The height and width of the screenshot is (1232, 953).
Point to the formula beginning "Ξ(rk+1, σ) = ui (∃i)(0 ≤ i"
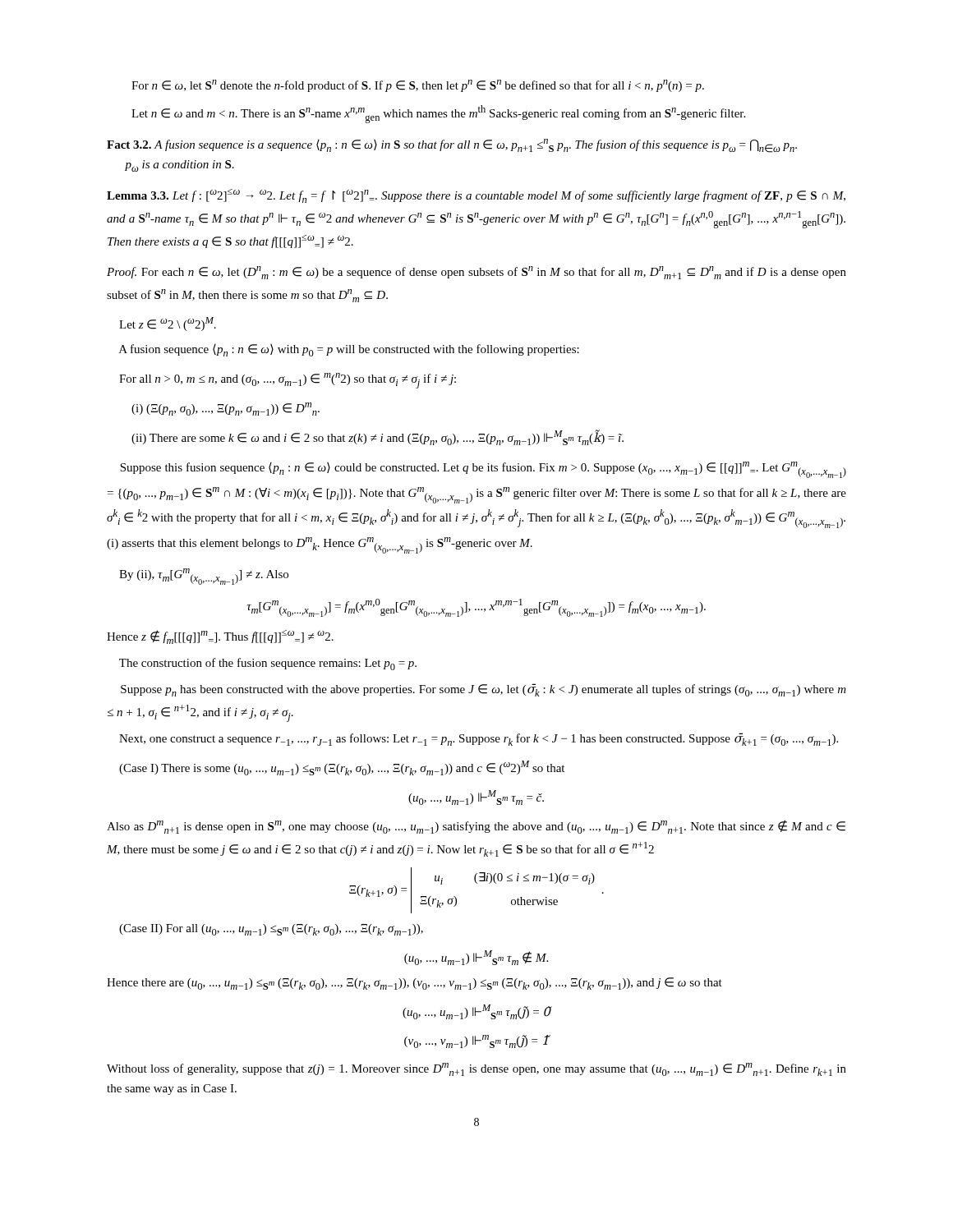click(476, 890)
